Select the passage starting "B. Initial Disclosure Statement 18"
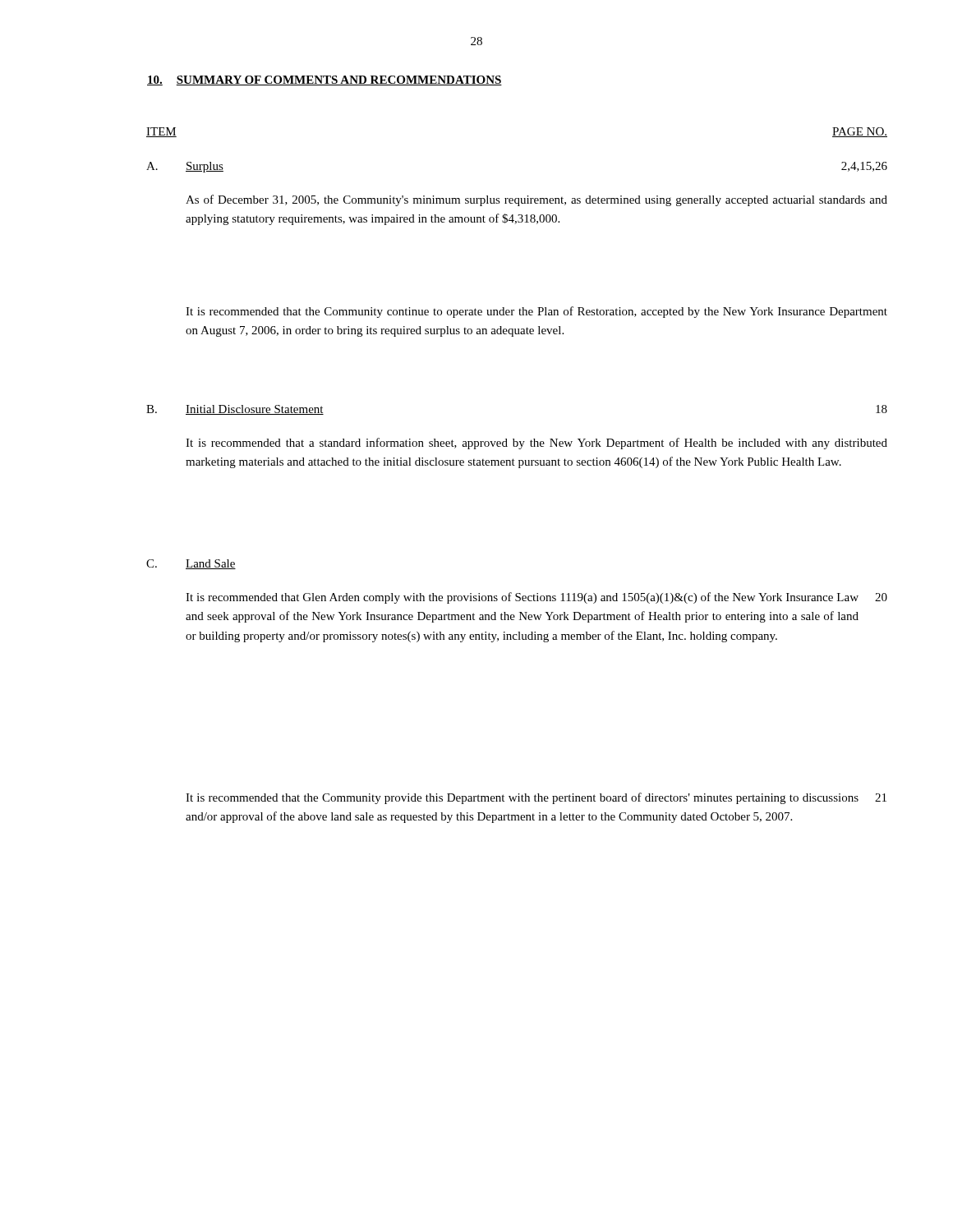Screen dimensions: 1232x953 coord(254,410)
